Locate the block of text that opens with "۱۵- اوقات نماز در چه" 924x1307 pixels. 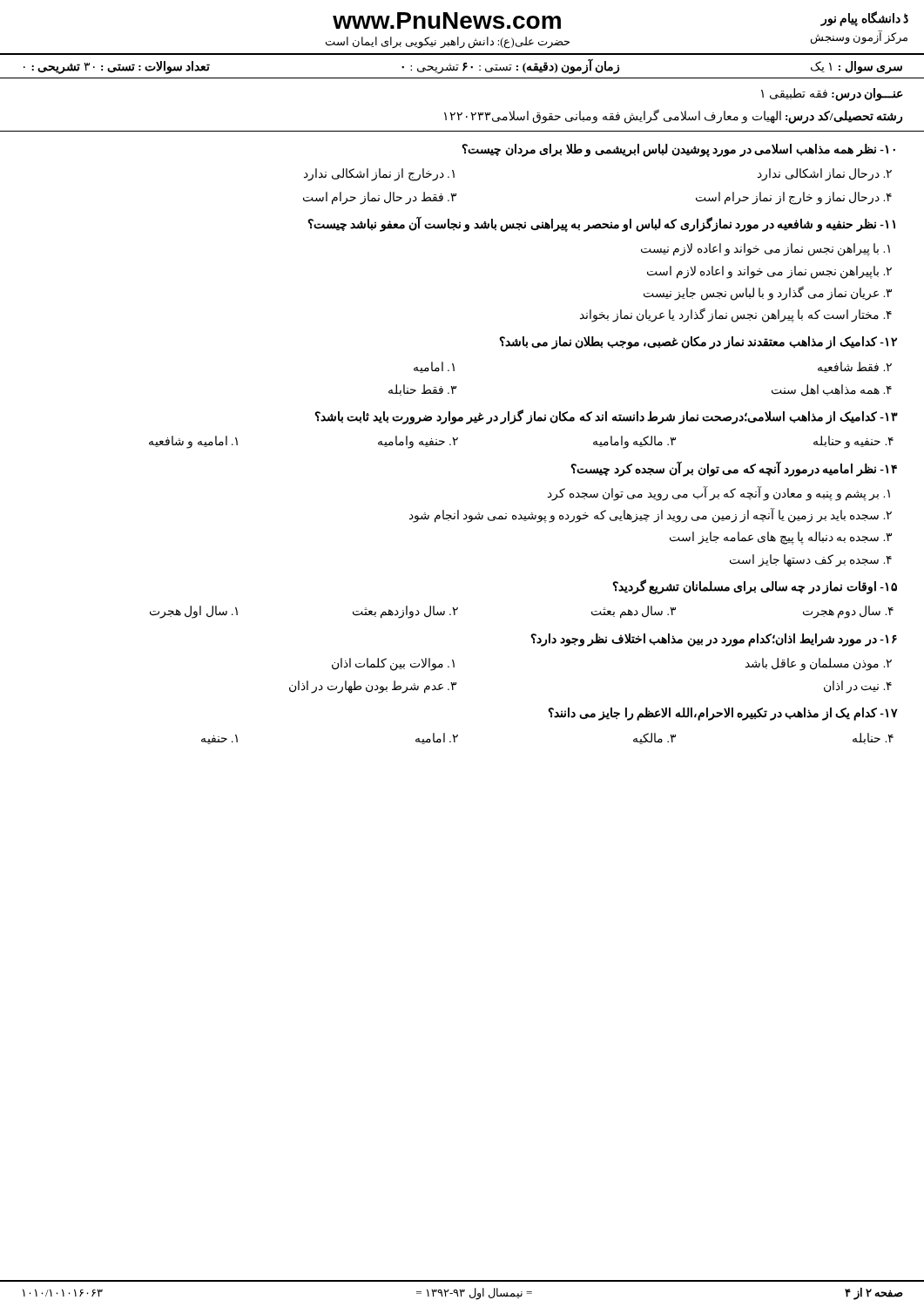[x=462, y=599]
